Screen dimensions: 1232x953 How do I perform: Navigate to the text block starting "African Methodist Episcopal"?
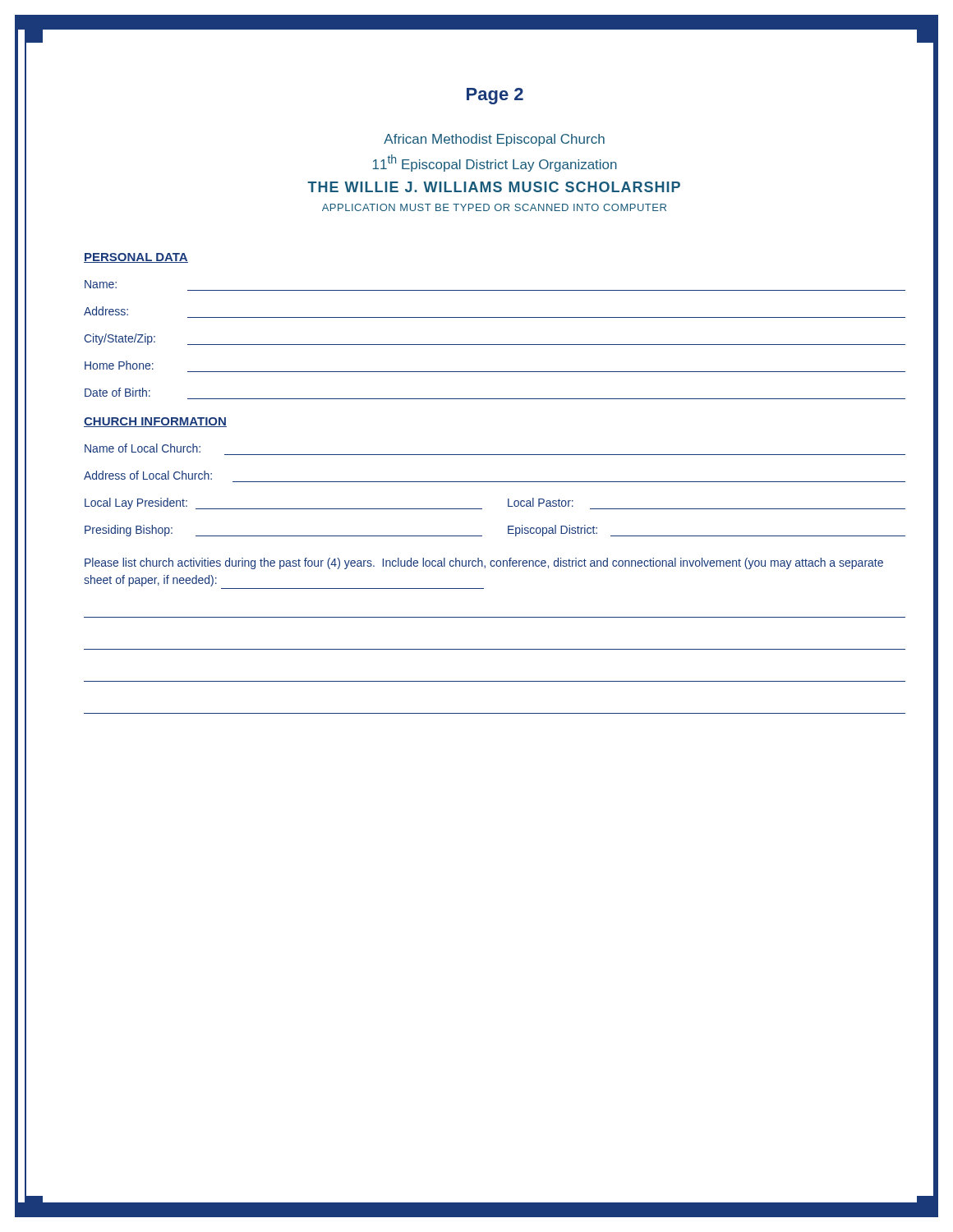pyautogui.click(x=495, y=172)
